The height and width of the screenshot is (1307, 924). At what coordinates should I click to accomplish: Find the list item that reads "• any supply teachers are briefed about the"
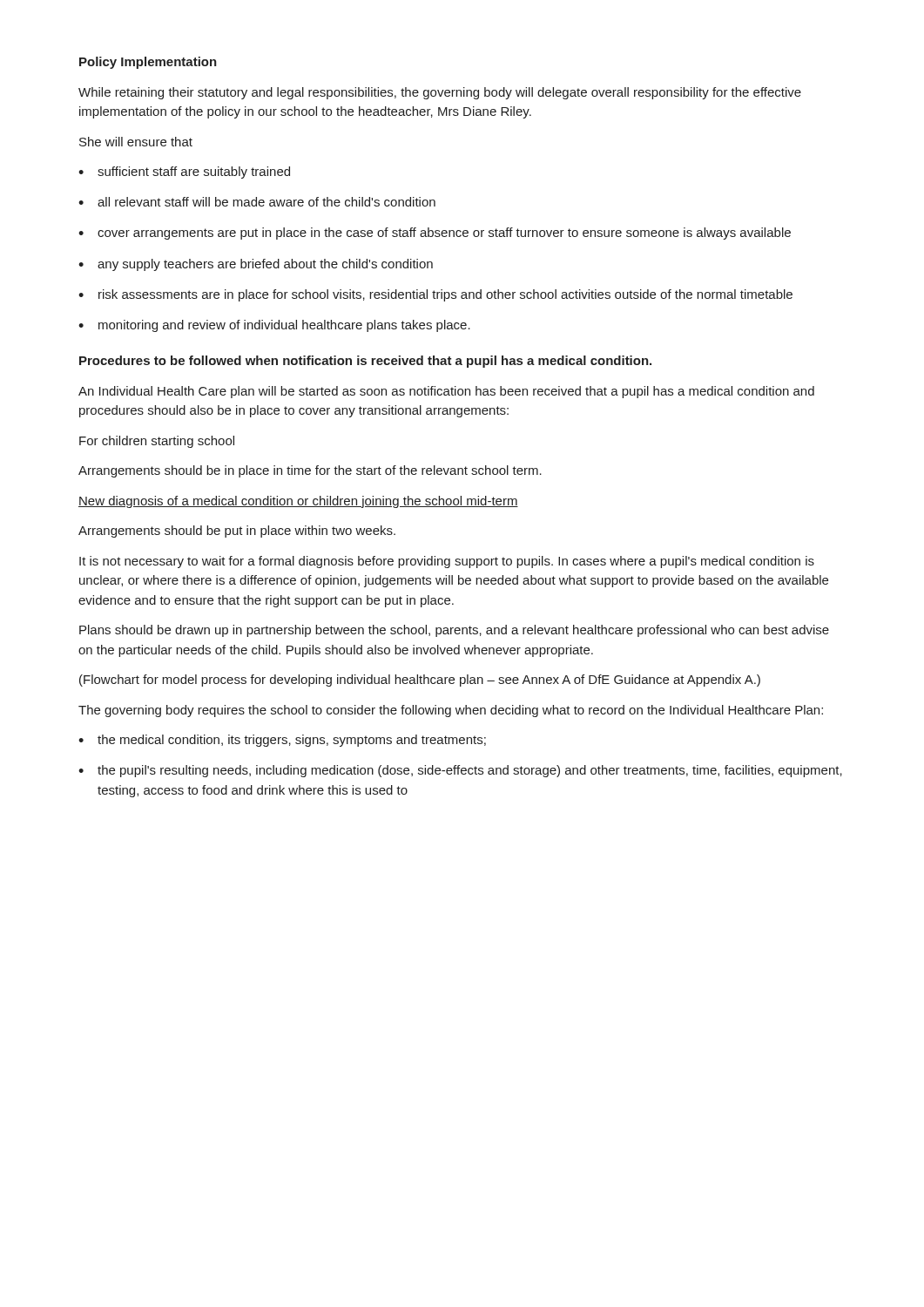(x=256, y=265)
